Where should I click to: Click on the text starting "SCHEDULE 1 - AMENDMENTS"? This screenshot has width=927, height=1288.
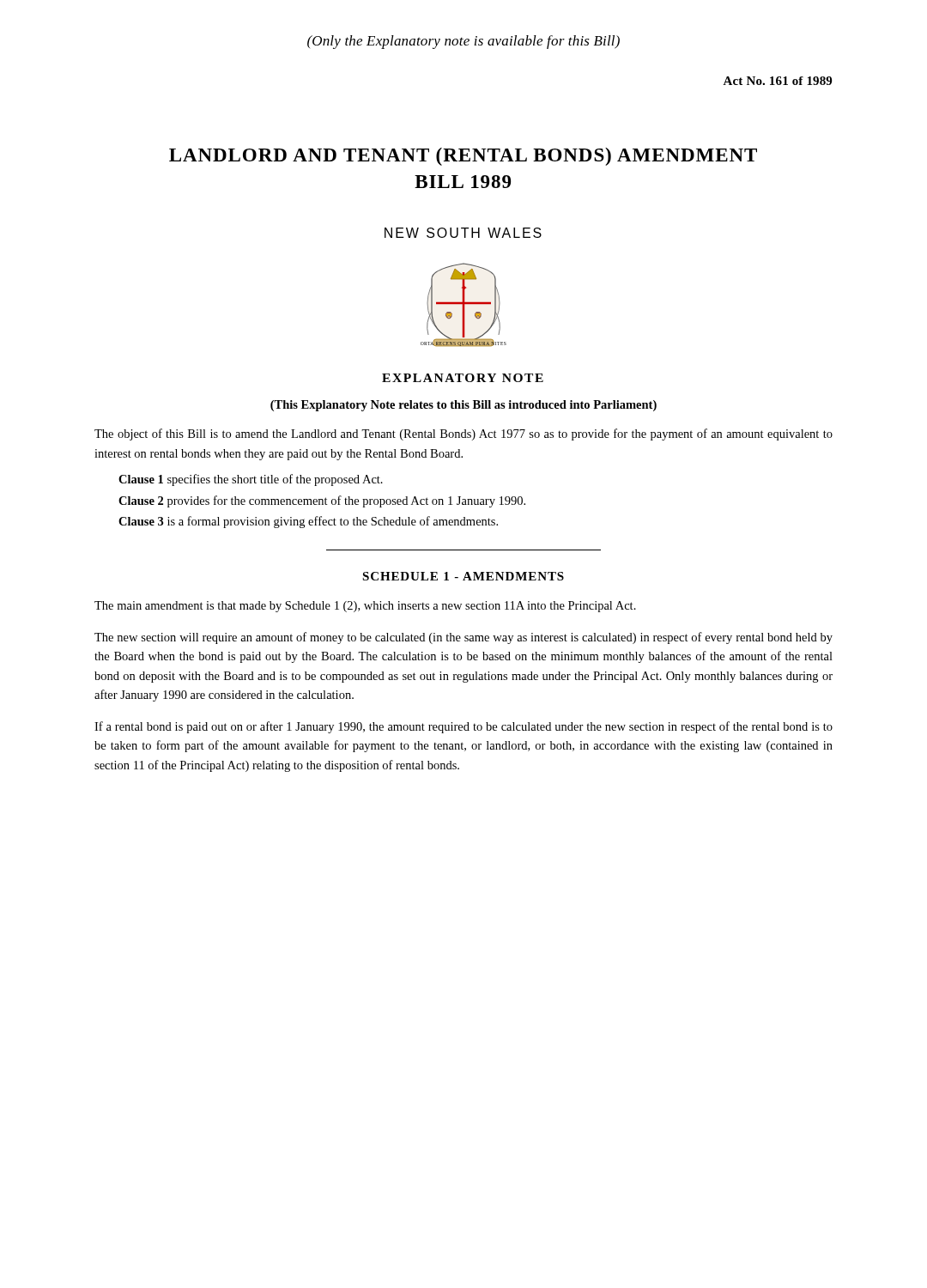pos(464,577)
